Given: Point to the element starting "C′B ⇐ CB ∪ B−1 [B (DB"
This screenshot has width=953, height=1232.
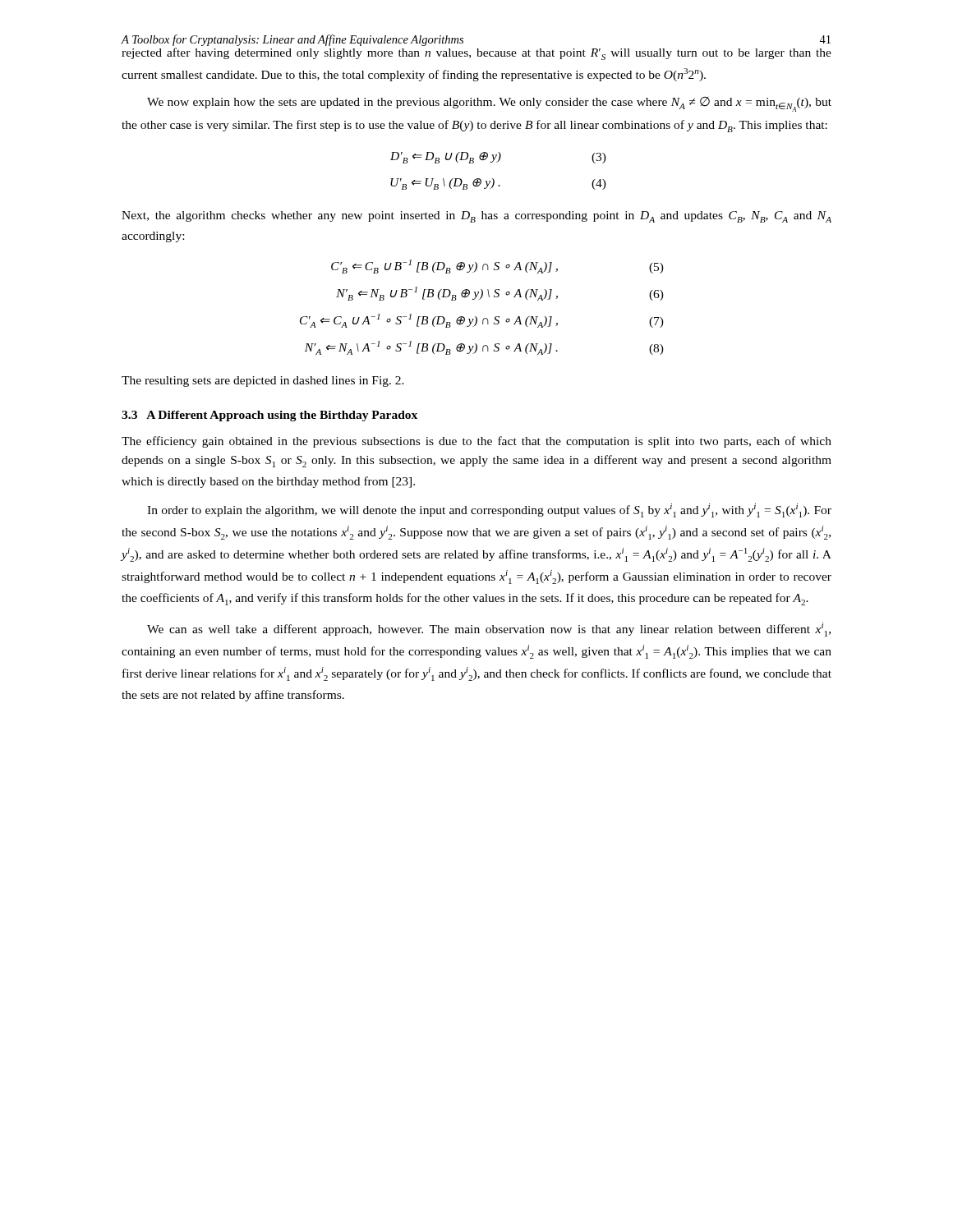Looking at the screenshot, I should [476, 307].
